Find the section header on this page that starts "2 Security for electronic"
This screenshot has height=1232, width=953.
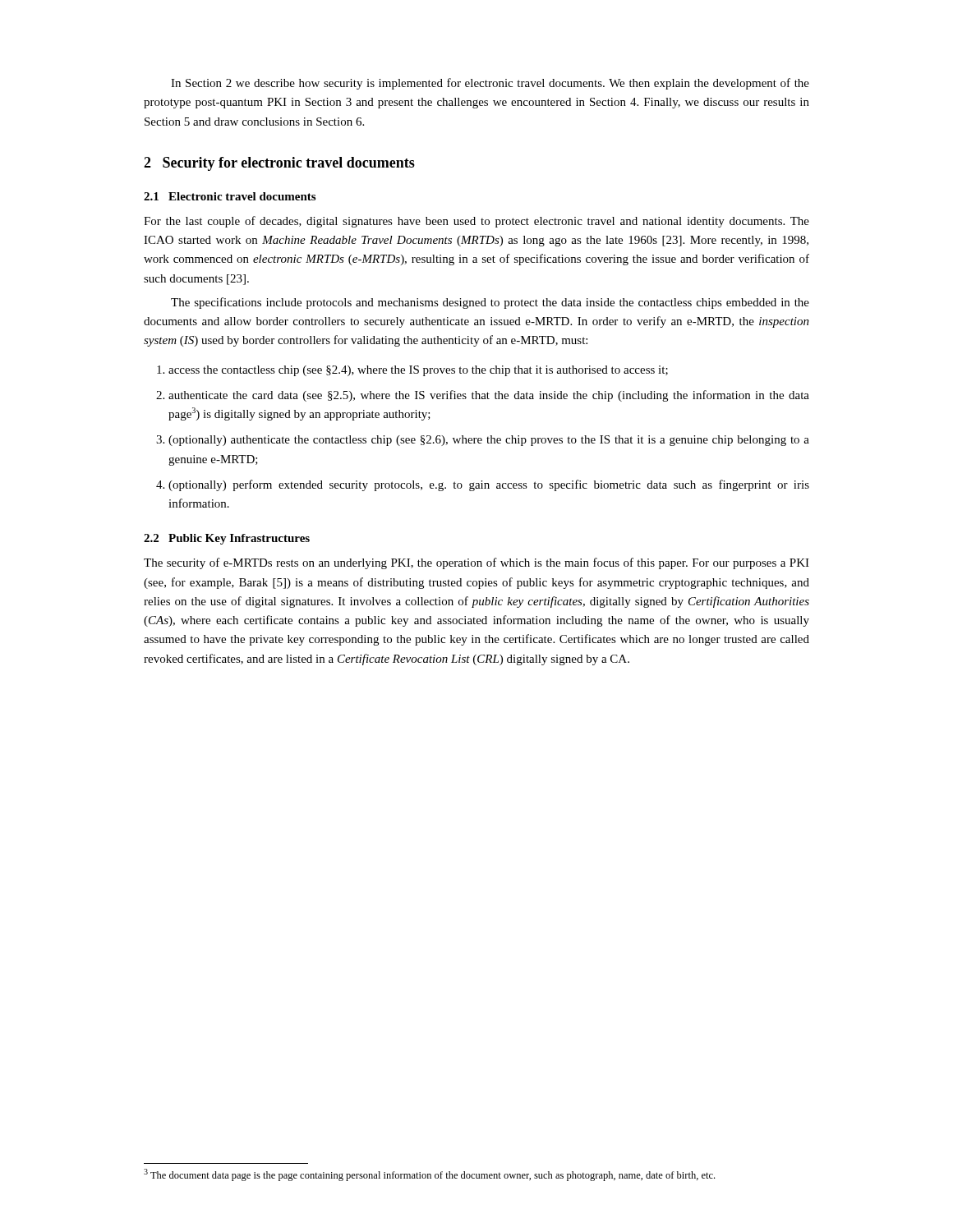point(279,162)
